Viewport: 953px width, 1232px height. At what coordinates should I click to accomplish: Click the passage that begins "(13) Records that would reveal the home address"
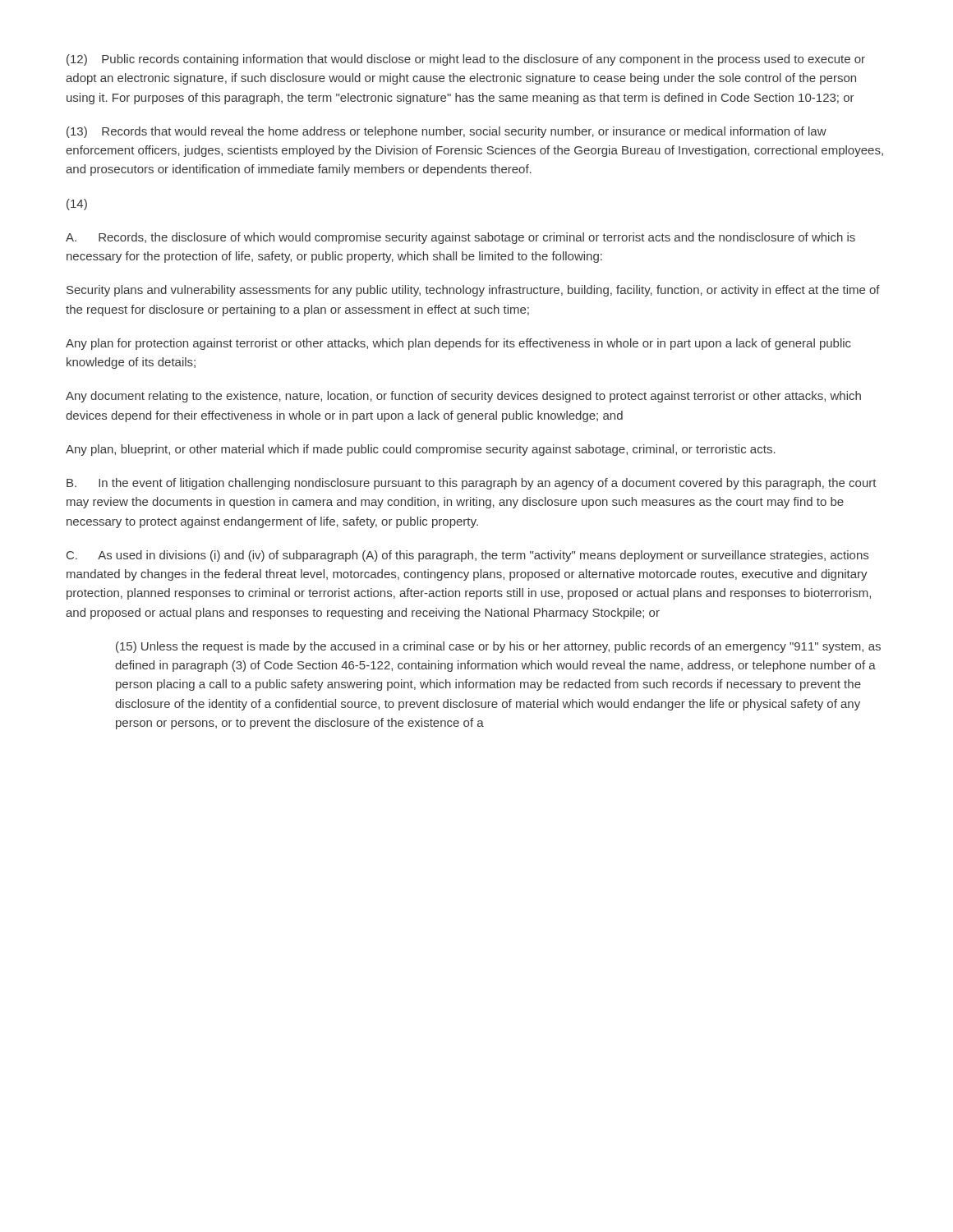[x=475, y=150]
